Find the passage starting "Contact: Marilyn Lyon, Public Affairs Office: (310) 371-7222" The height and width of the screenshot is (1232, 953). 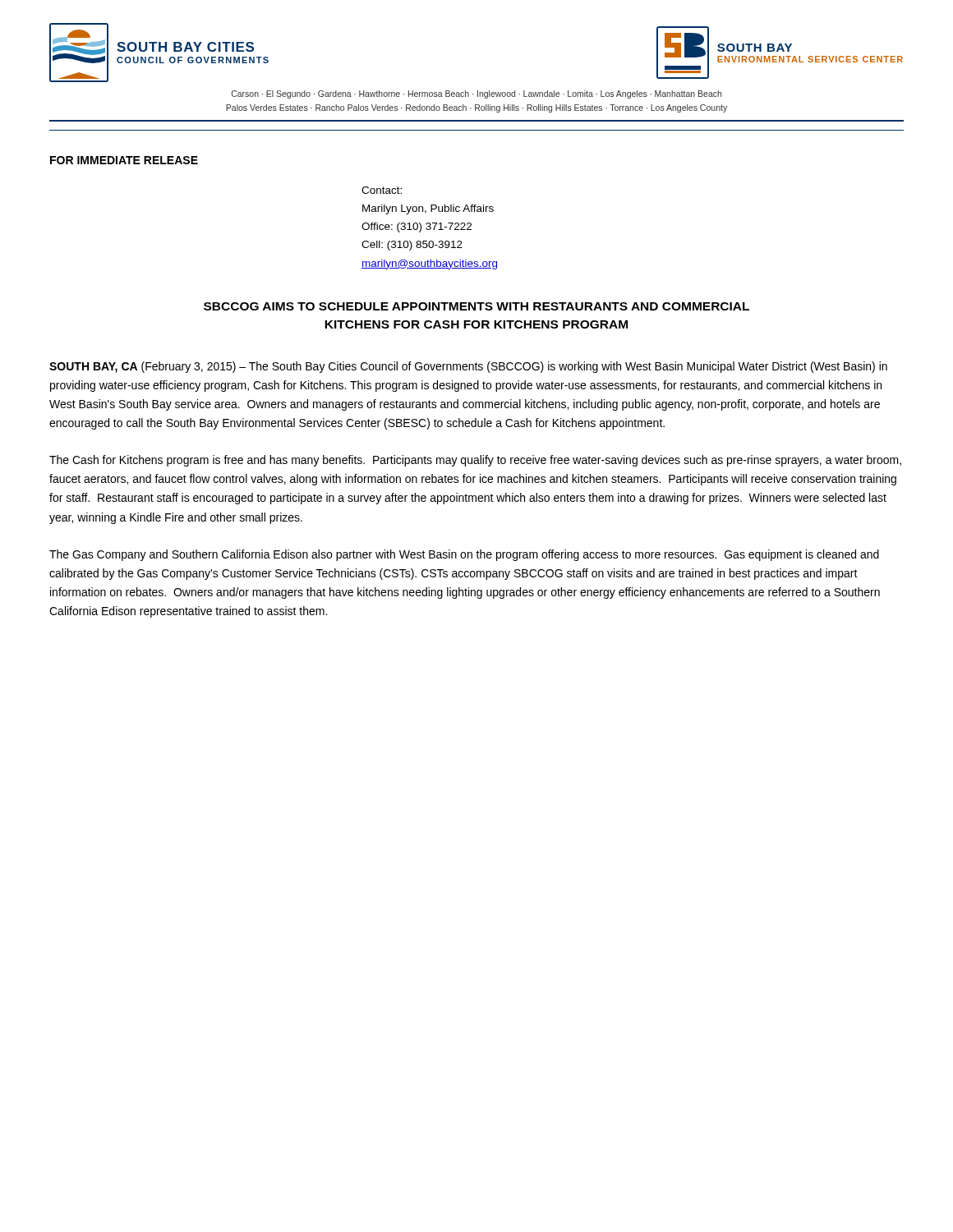pyautogui.click(x=430, y=226)
